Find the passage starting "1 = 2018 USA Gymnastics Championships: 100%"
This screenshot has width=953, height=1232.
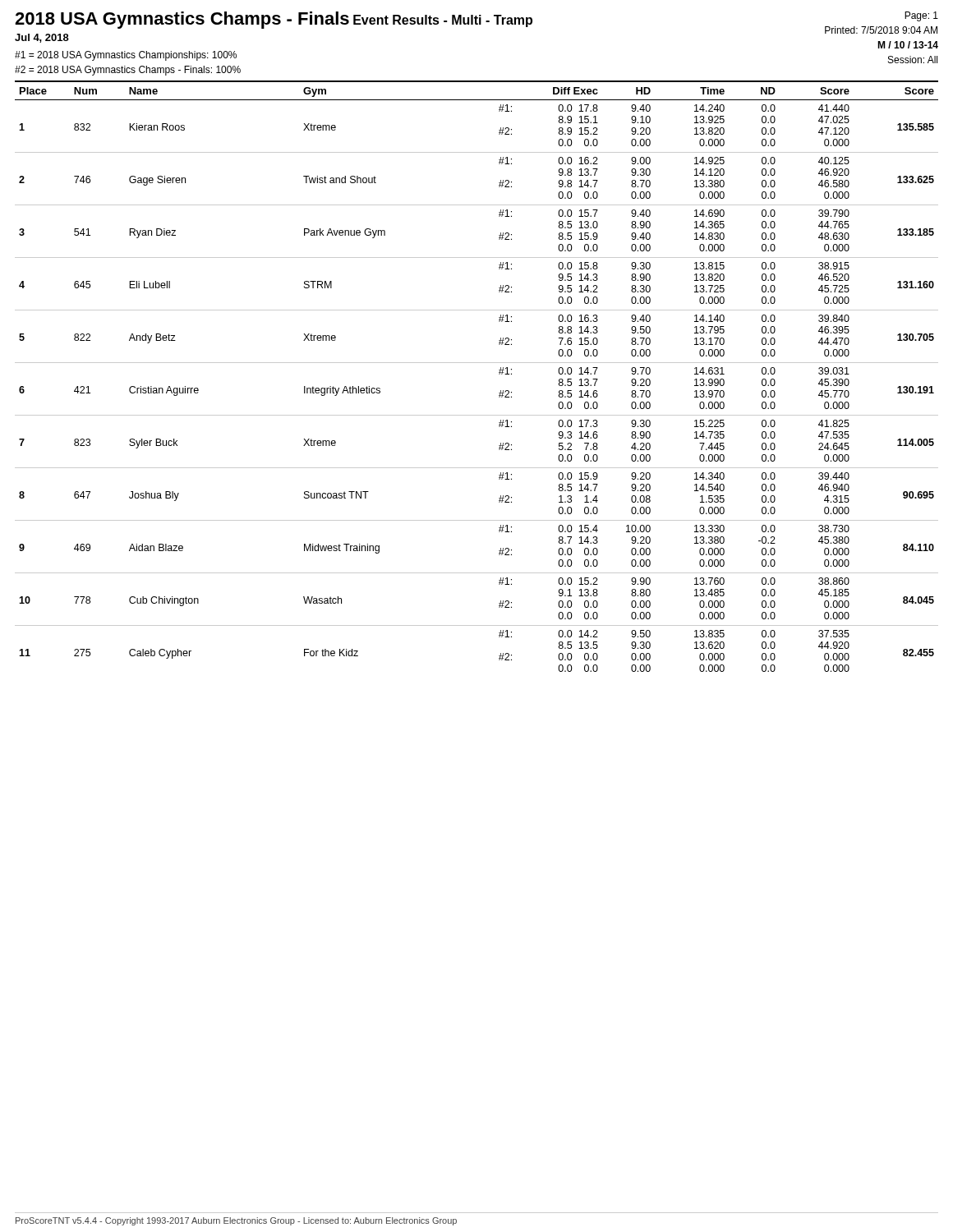pyautogui.click(x=128, y=62)
